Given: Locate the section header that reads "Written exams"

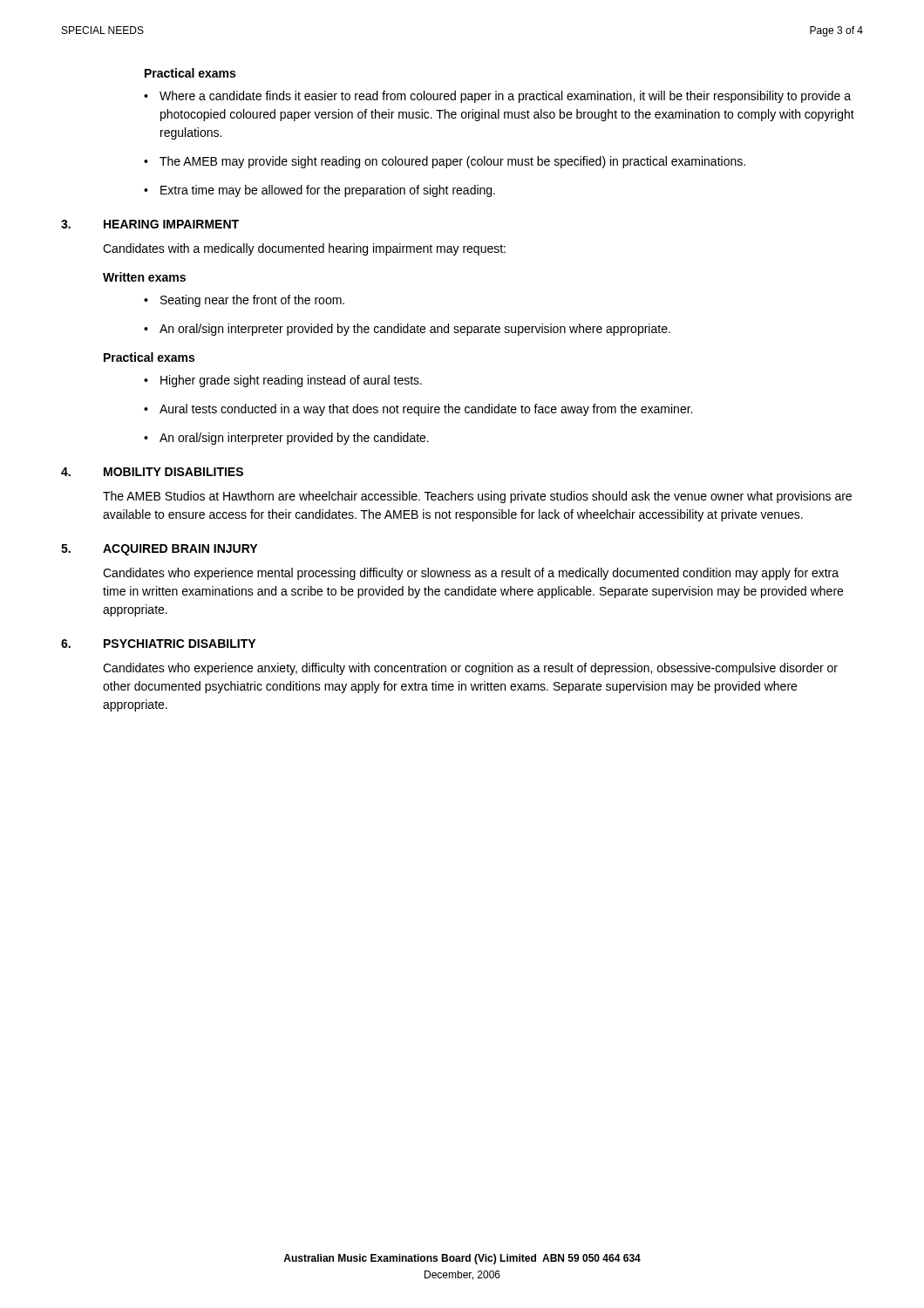Looking at the screenshot, I should (x=144, y=277).
